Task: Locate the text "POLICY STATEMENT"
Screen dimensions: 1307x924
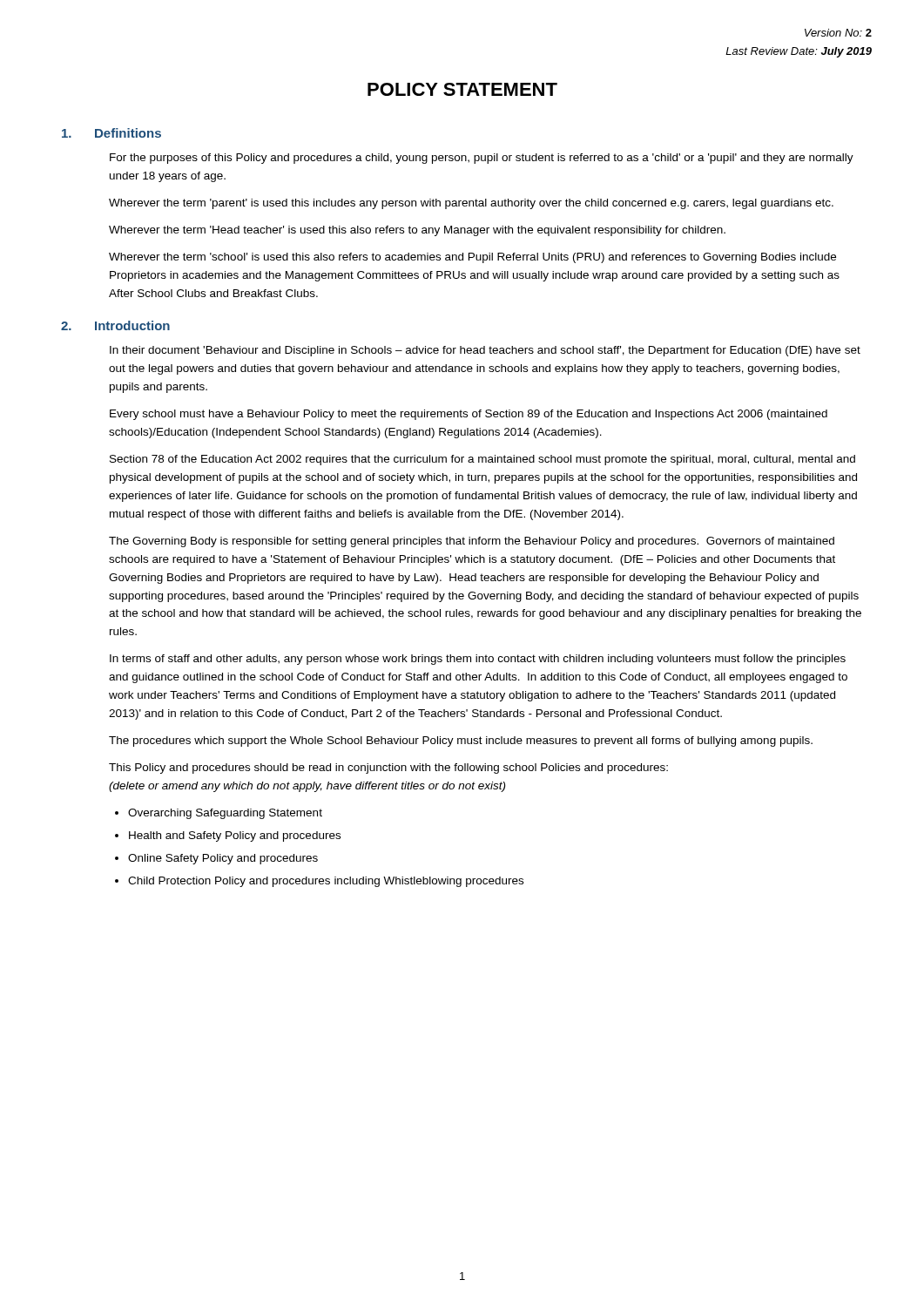Action: pyautogui.click(x=462, y=89)
